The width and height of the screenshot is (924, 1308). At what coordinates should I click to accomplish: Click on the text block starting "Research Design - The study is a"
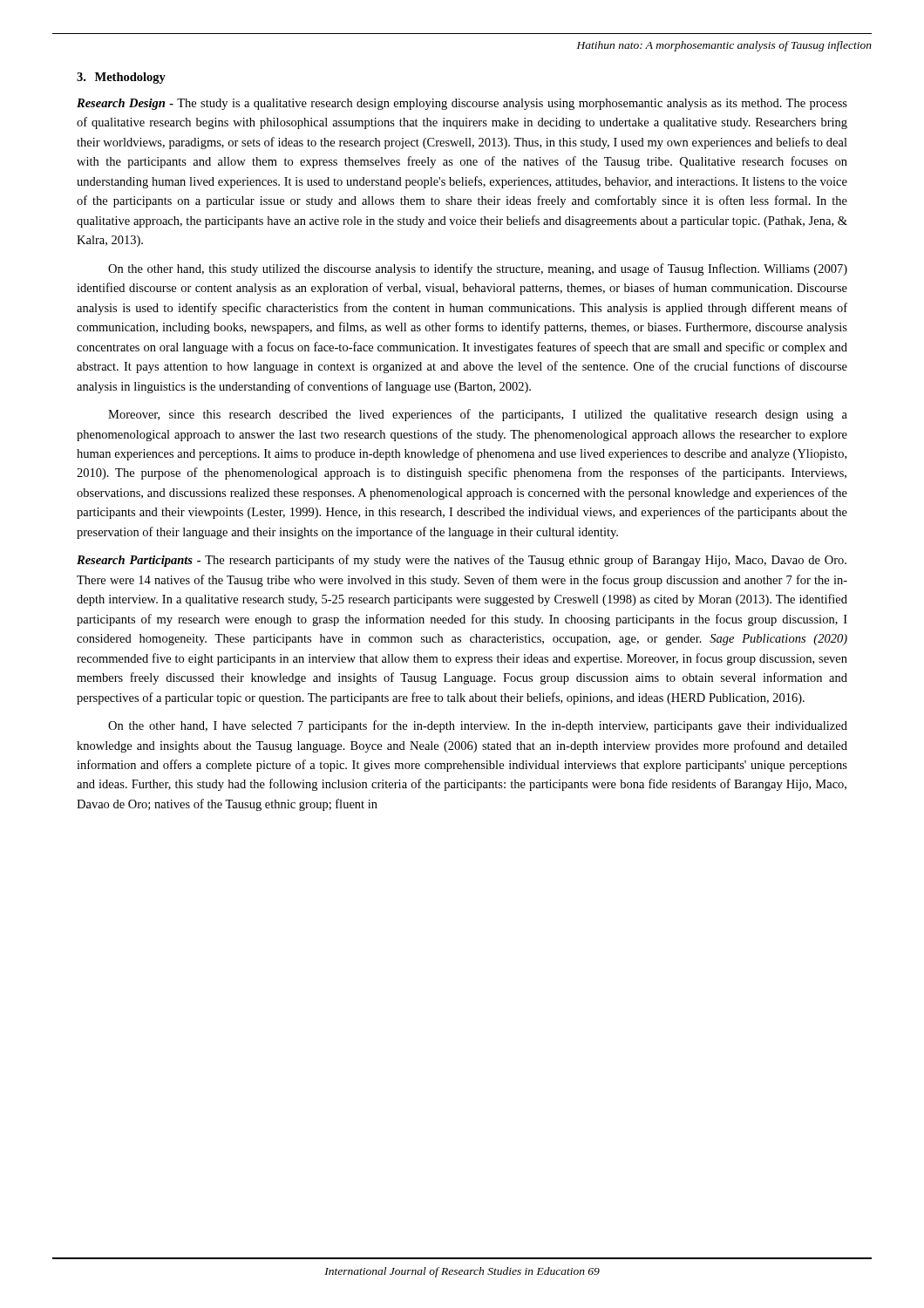[x=462, y=454]
